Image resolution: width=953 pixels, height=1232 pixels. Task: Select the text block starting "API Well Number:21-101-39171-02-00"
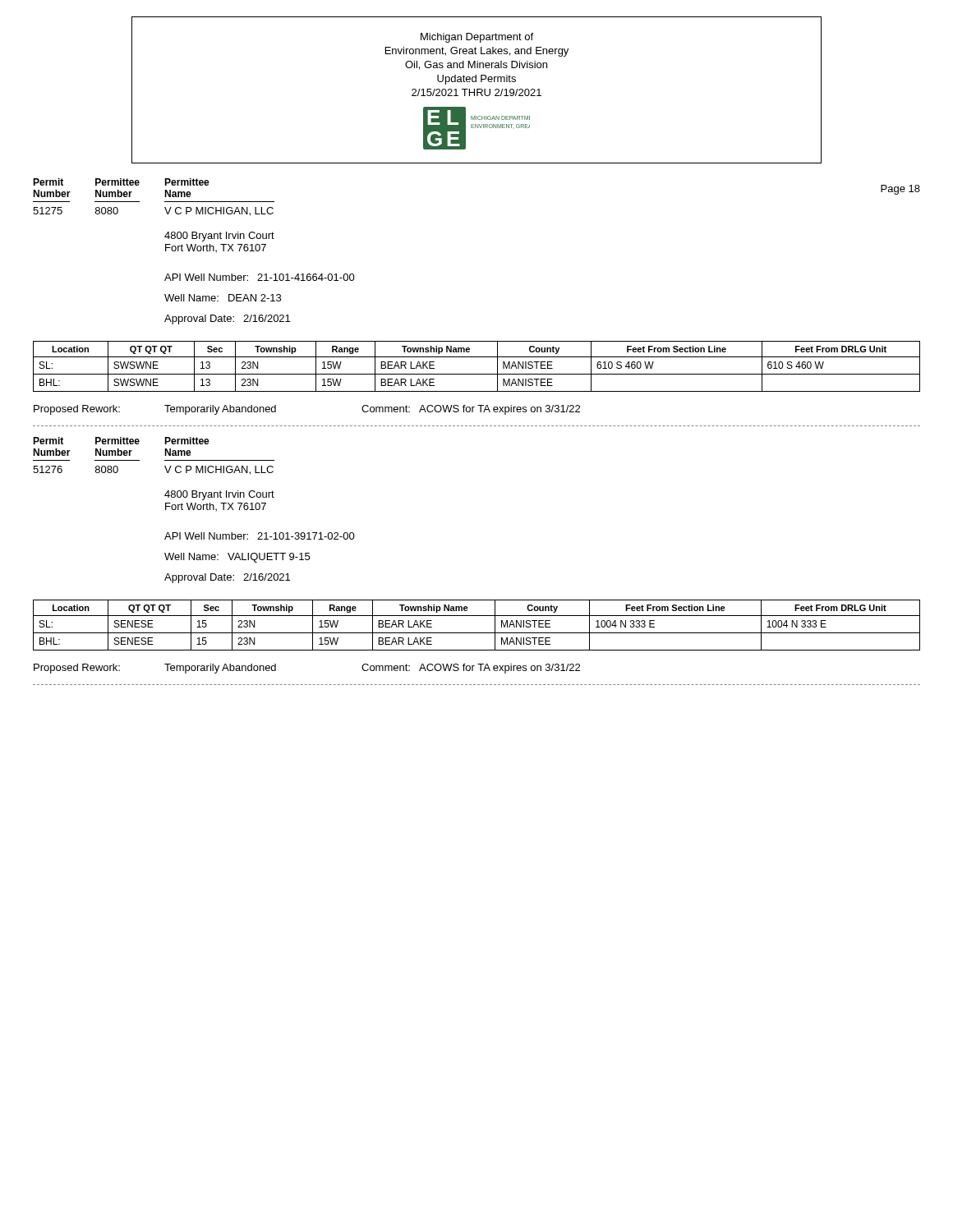(x=259, y=536)
